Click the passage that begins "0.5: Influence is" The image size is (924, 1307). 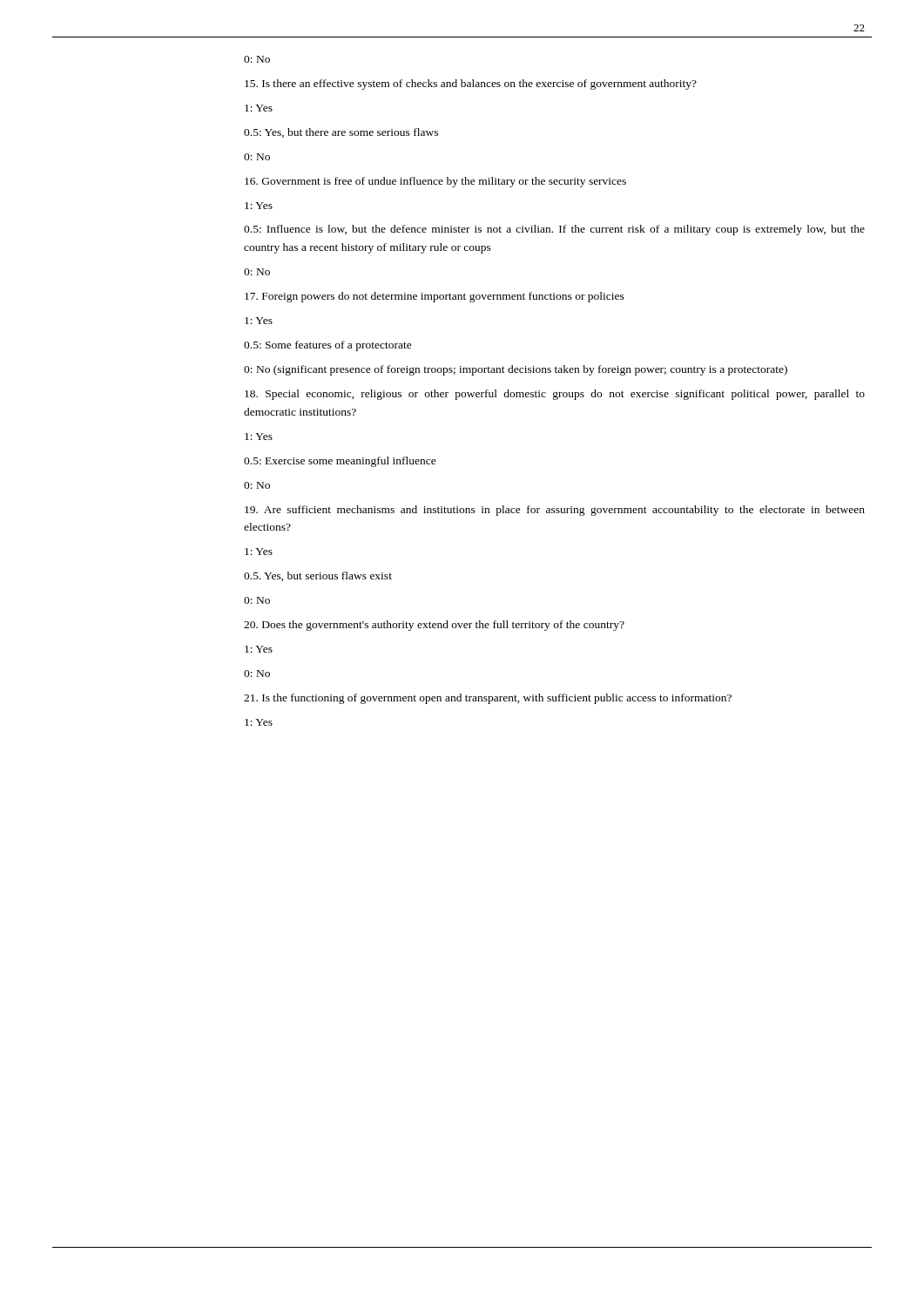pos(554,239)
